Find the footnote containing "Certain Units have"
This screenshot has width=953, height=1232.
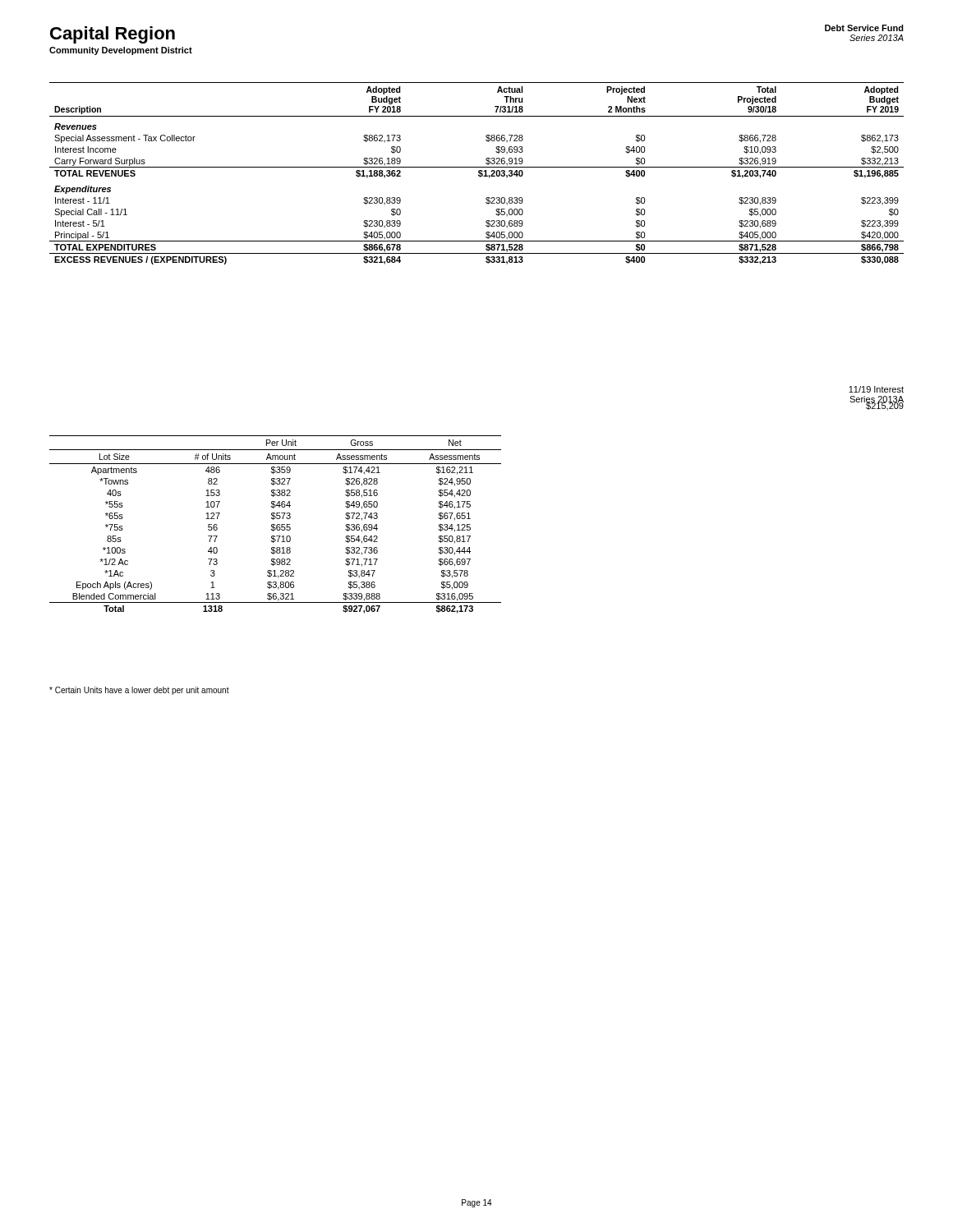(139, 690)
